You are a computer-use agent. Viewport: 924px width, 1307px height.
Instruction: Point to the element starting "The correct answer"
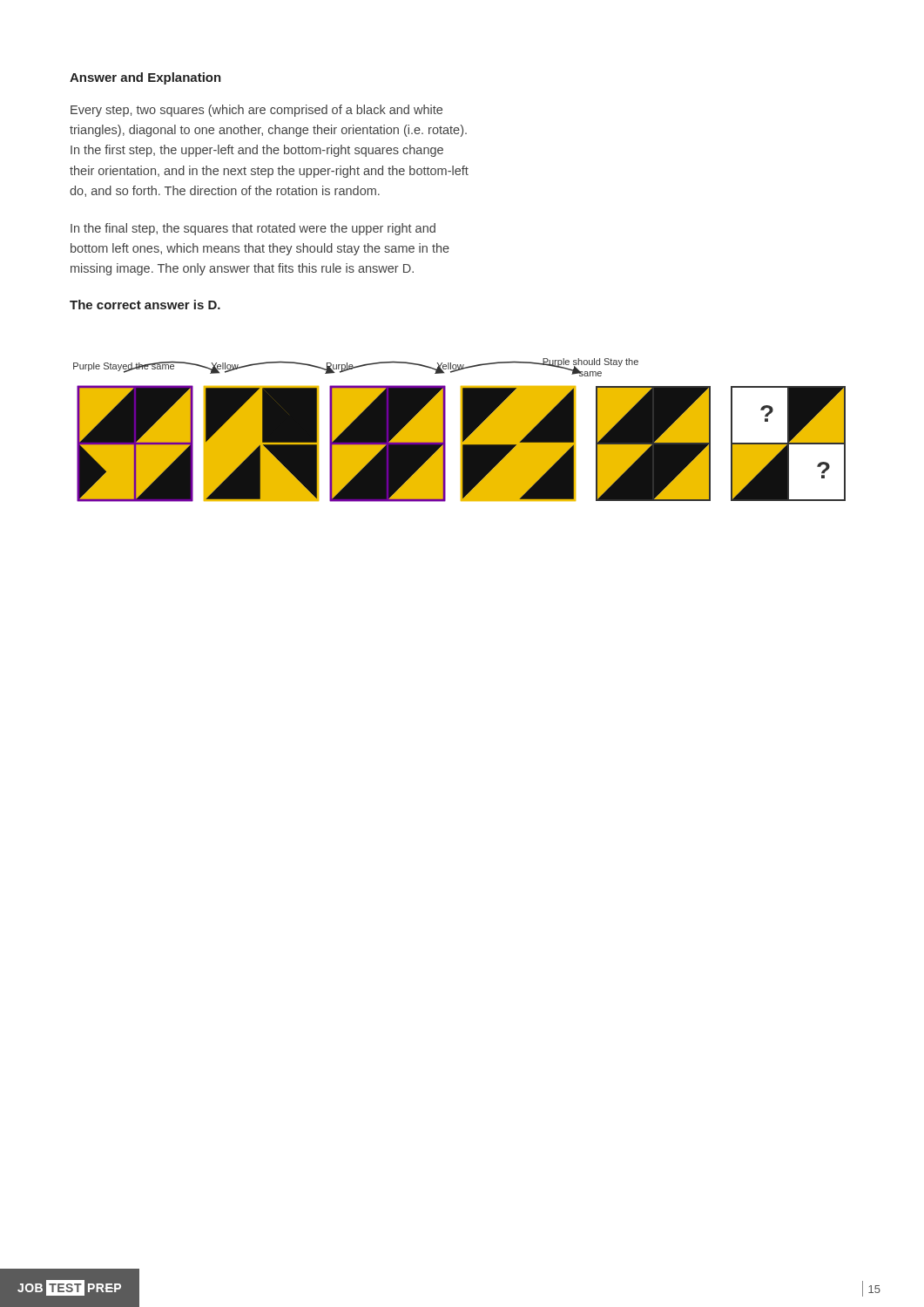coord(145,304)
